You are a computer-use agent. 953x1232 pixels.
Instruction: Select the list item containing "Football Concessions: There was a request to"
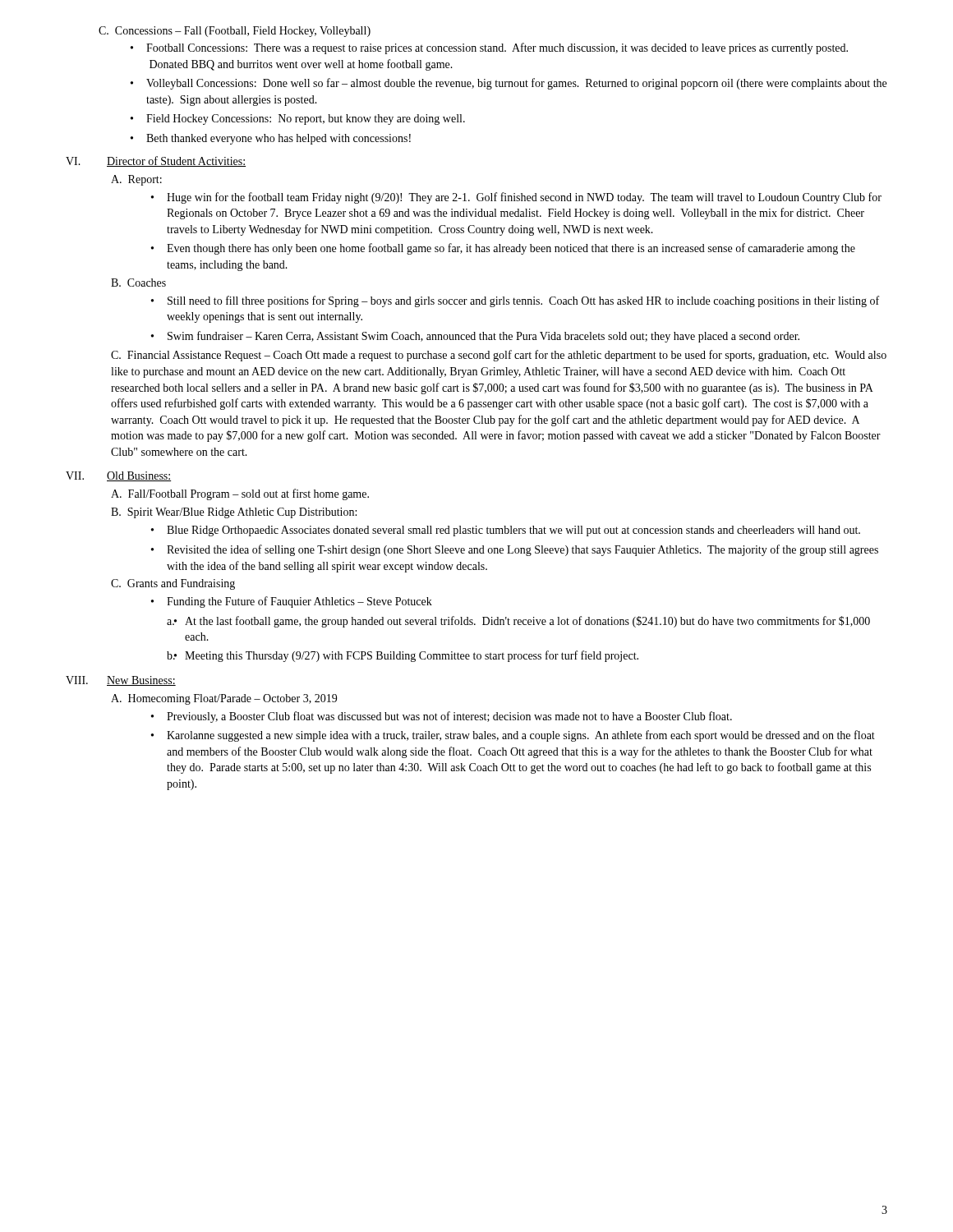pos(497,56)
